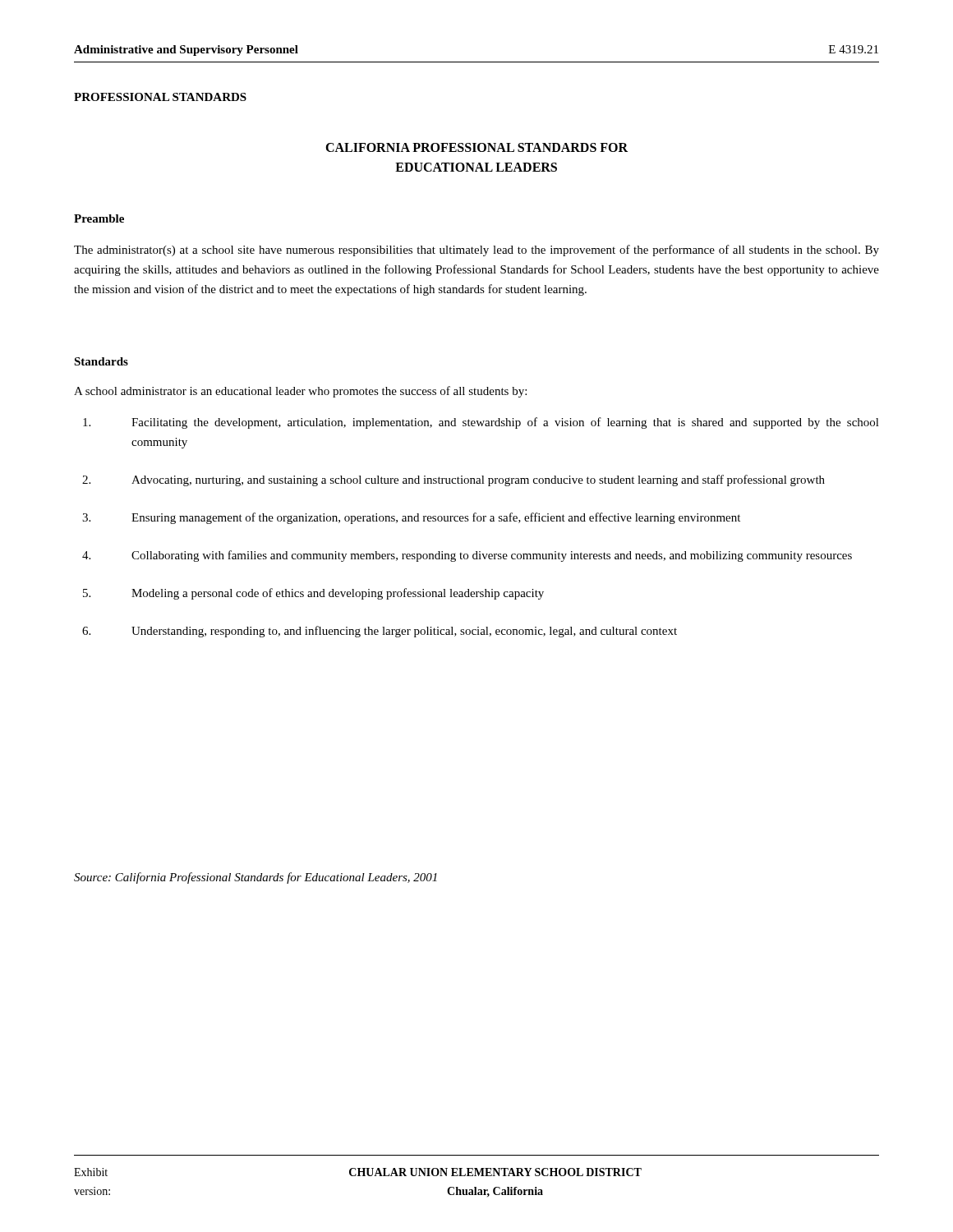Point to the passage starting "The administrator(s) at a school site"
953x1232 pixels.
click(x=476, y=269)
